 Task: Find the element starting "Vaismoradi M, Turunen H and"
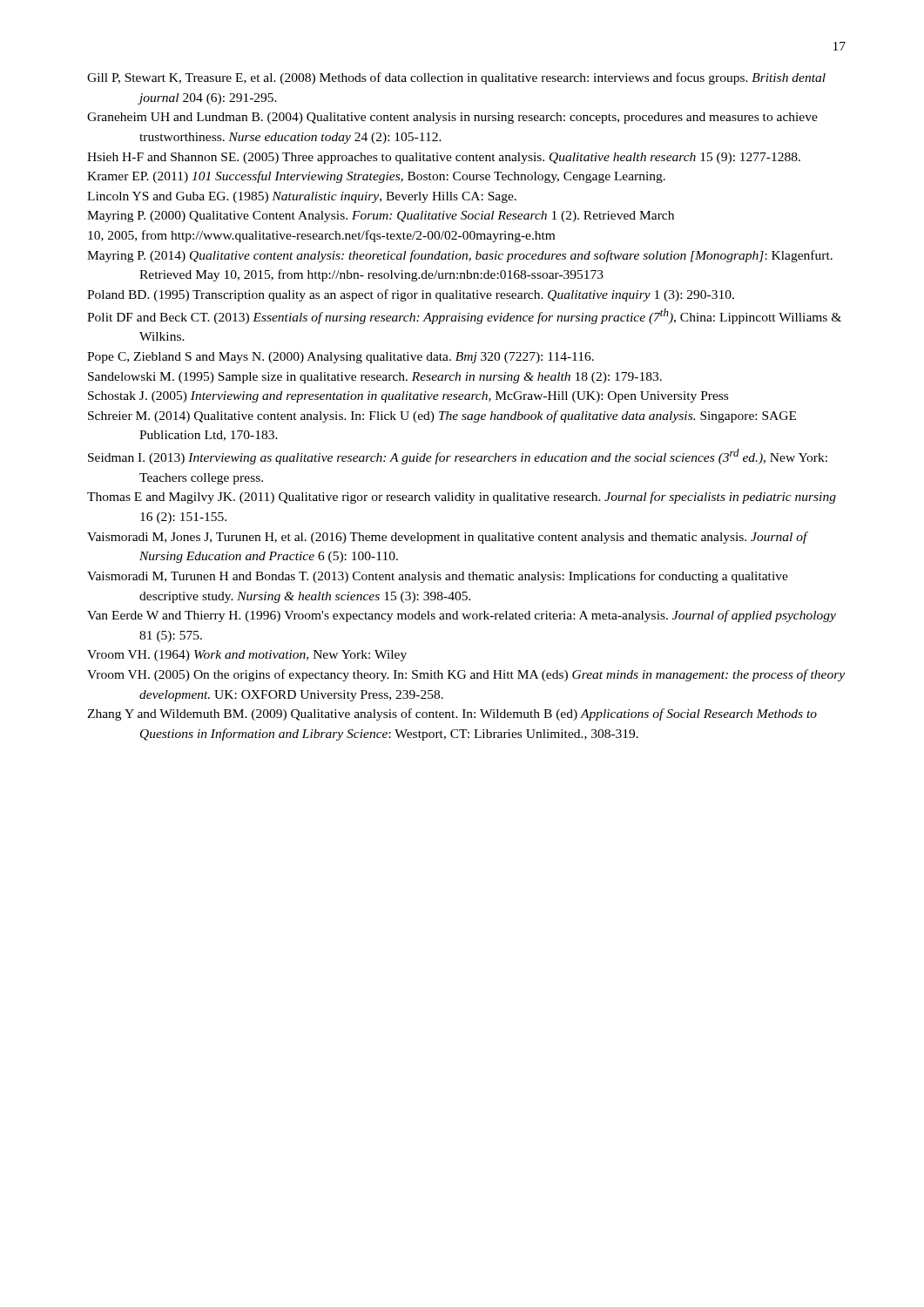[x=438, y=585]
